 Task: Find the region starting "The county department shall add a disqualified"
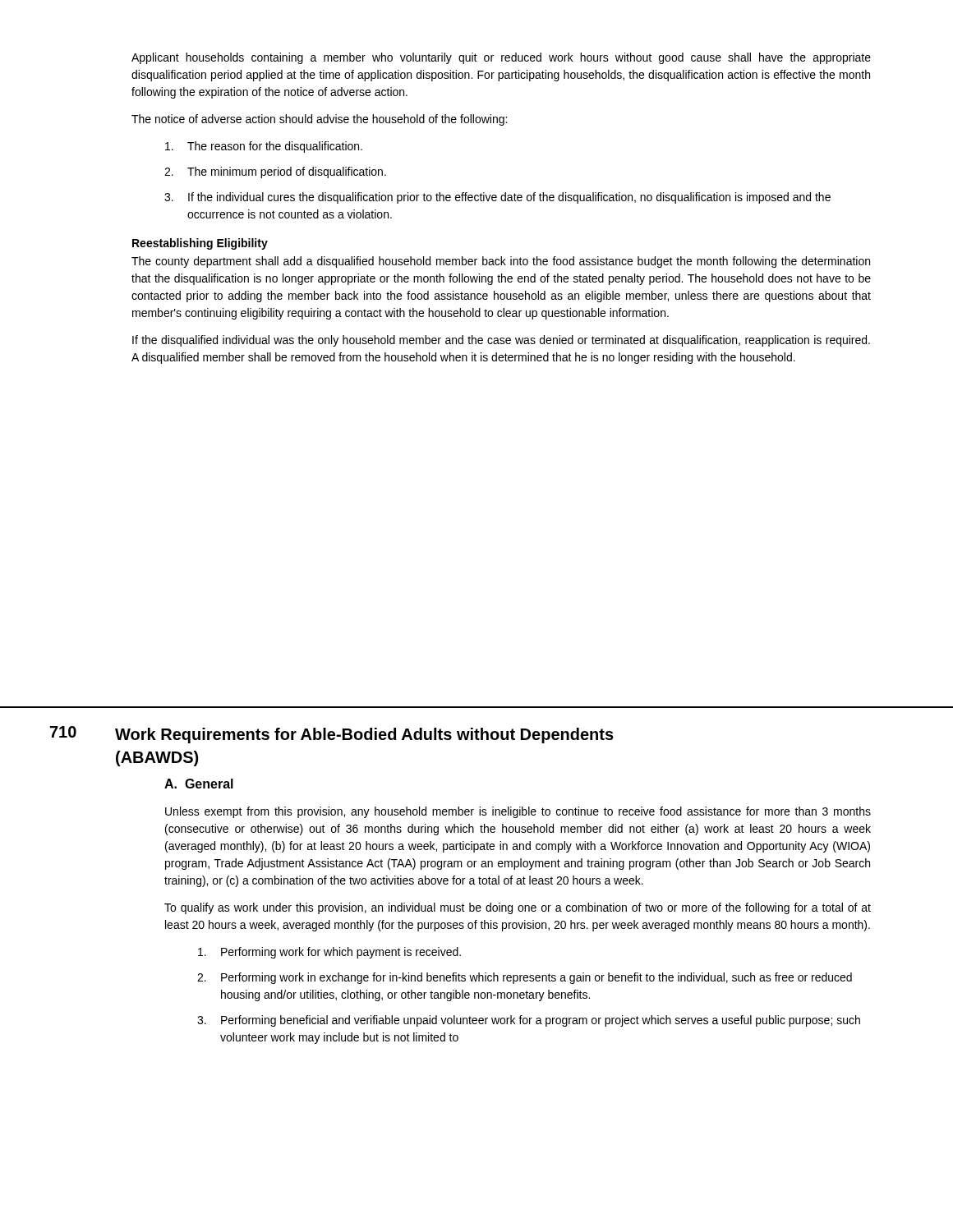(501, 287)
